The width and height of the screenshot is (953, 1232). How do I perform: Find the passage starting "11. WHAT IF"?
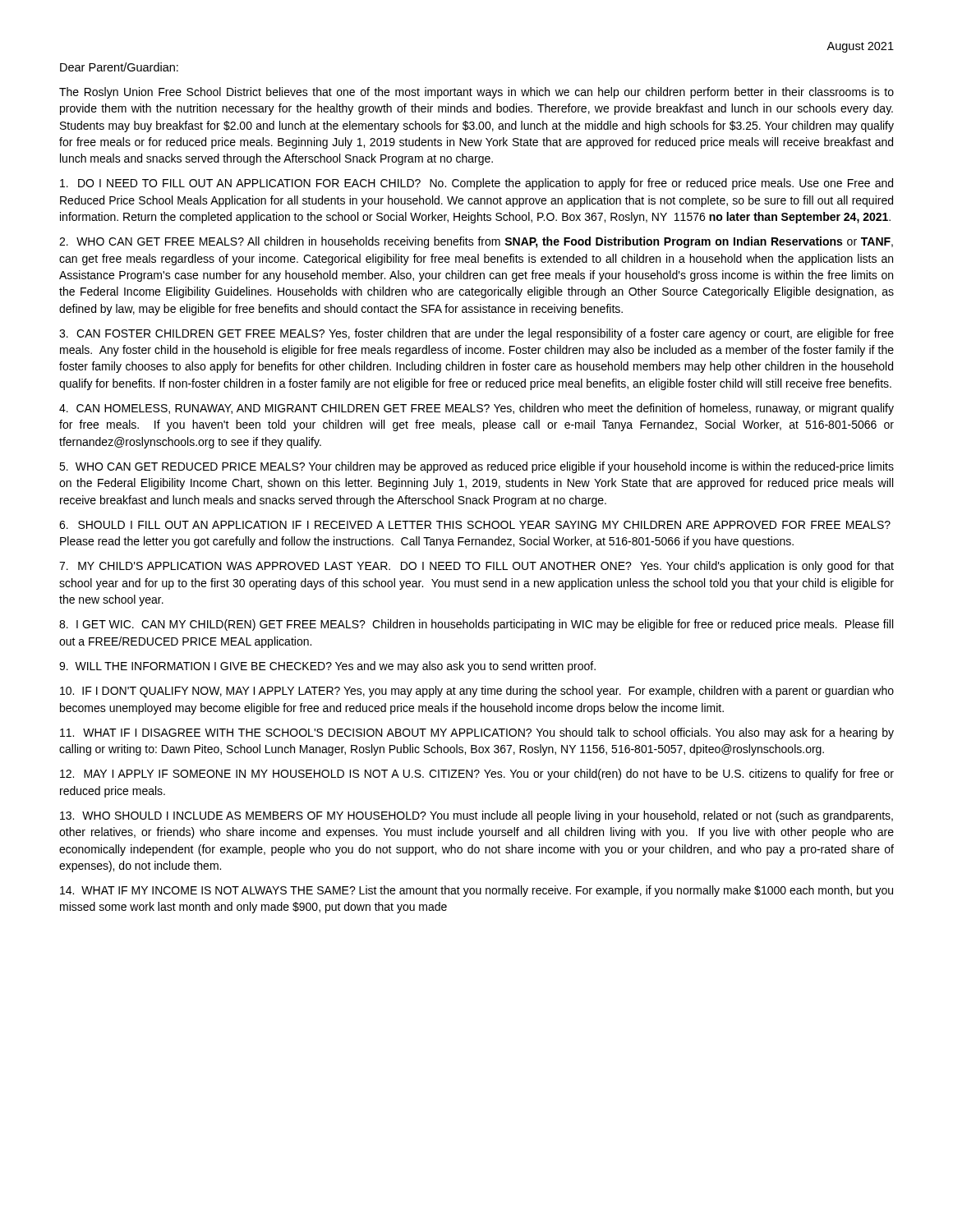476,741
